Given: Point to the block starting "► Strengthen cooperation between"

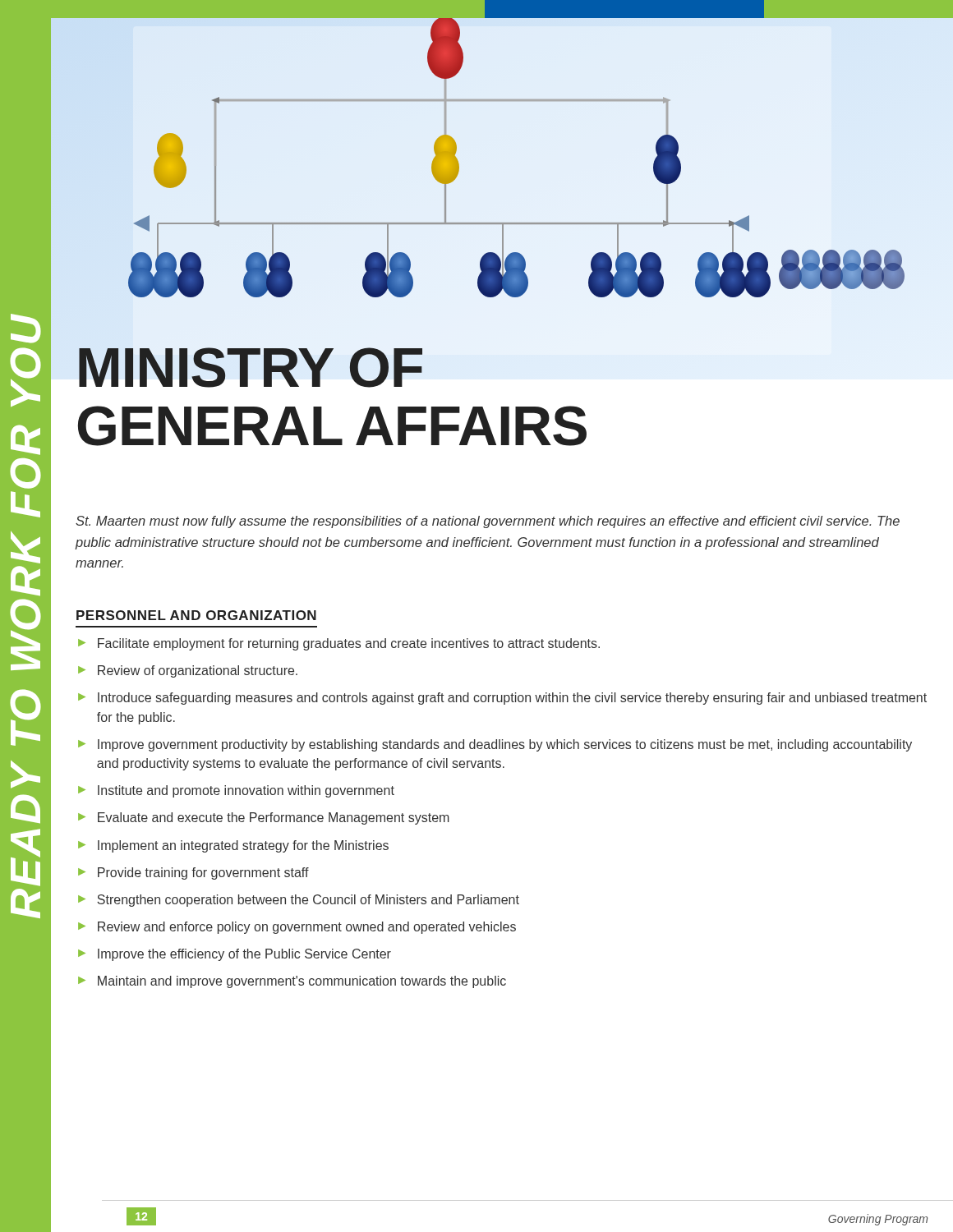Looking at the screenshot, I should coord(297,900).
